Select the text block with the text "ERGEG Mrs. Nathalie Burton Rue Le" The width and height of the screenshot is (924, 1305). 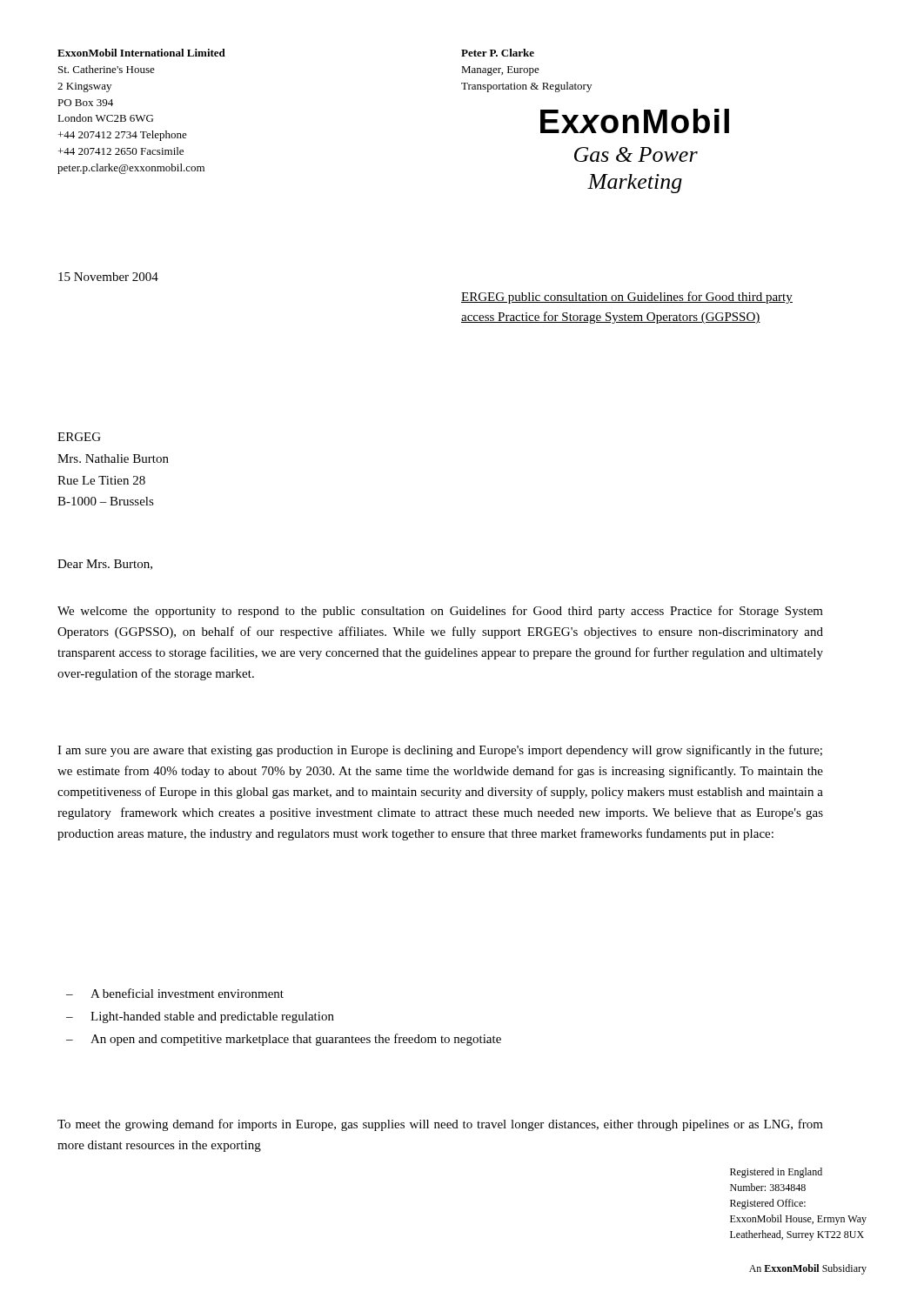coord(113,469)
